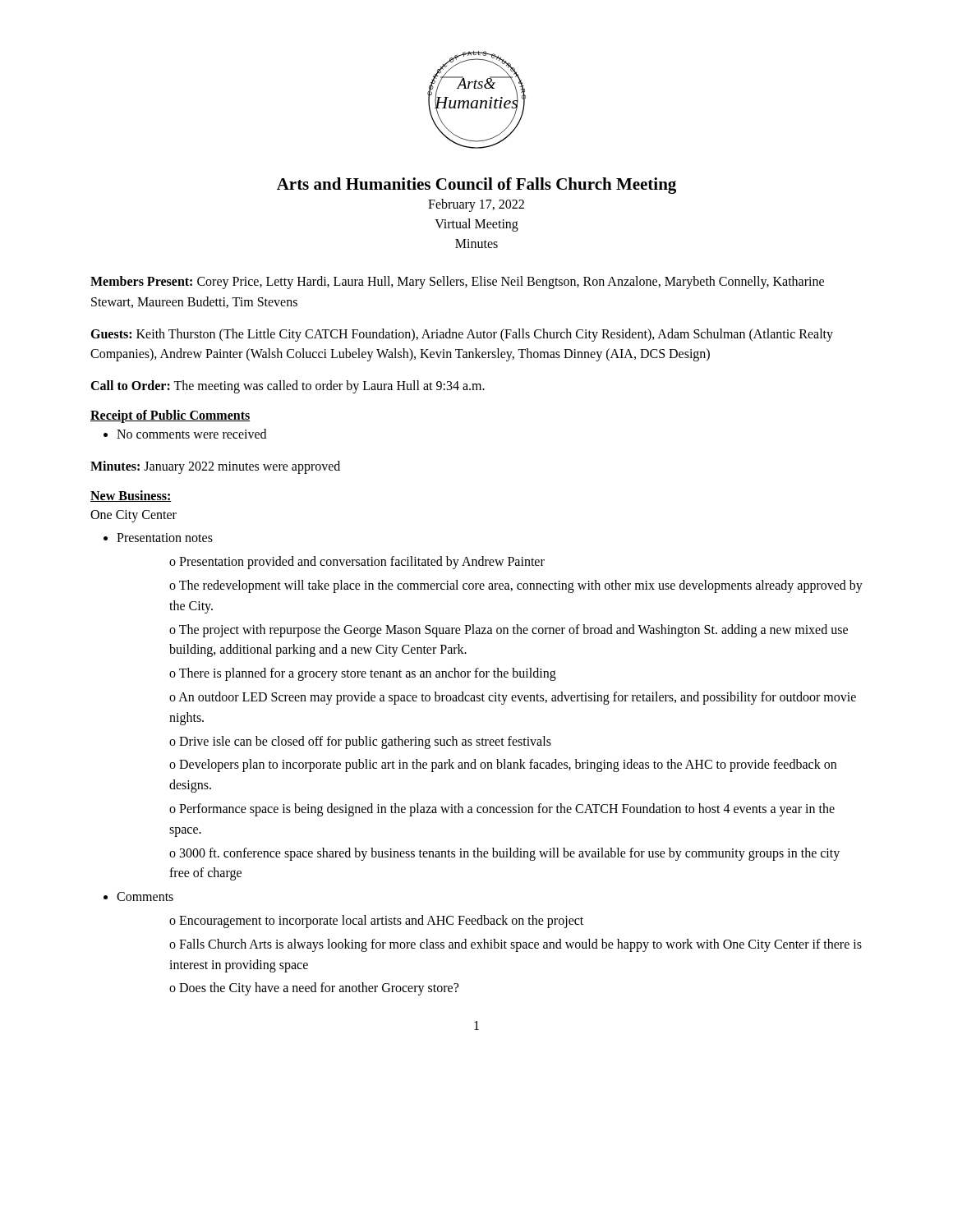Find the block on this page that starts "Members Present: Corey Price, Letty Hardi,"
The image size is (953, 1232).
457,291
